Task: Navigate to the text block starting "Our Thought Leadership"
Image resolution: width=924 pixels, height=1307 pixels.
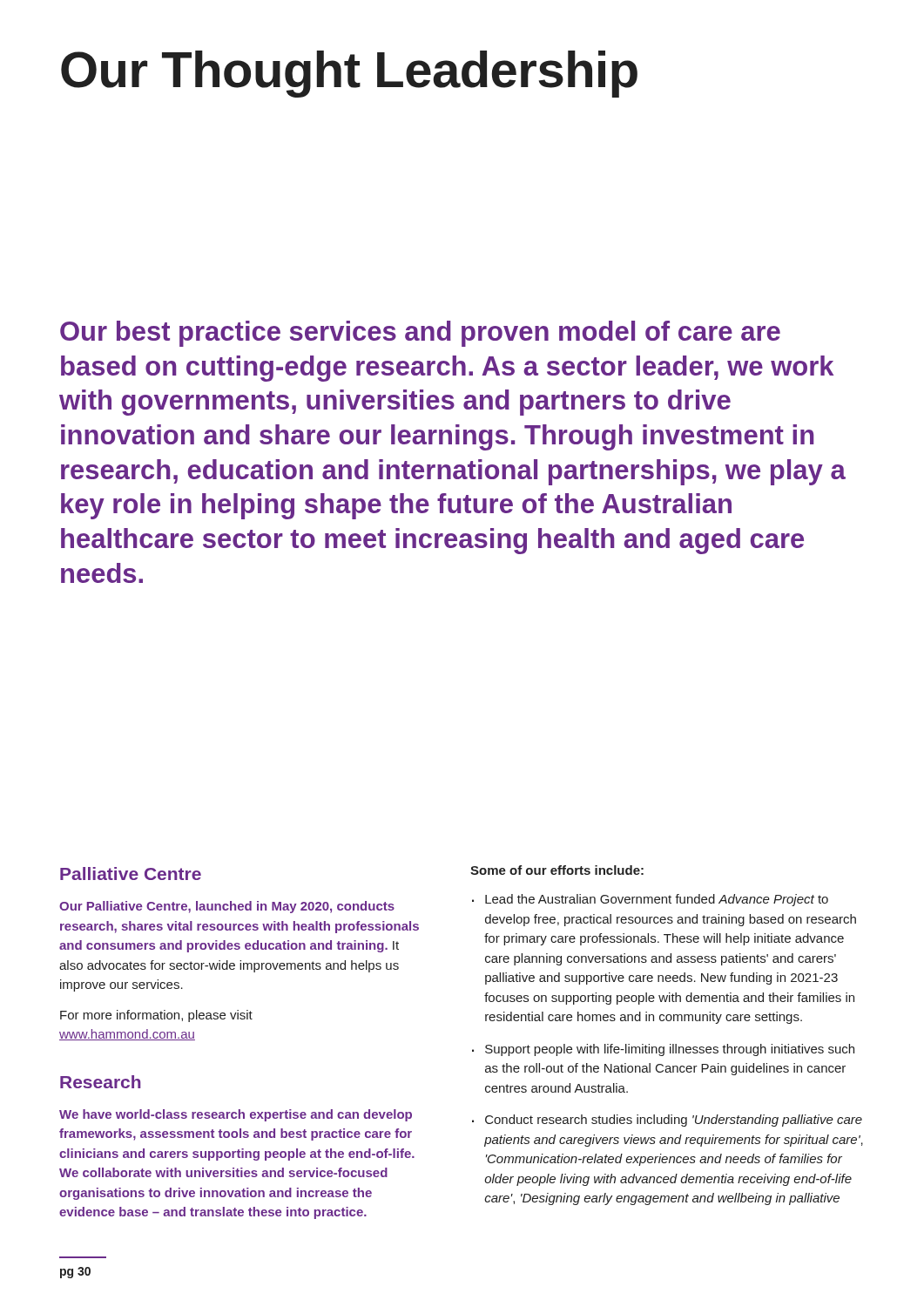Action: [x=349, y=70]
